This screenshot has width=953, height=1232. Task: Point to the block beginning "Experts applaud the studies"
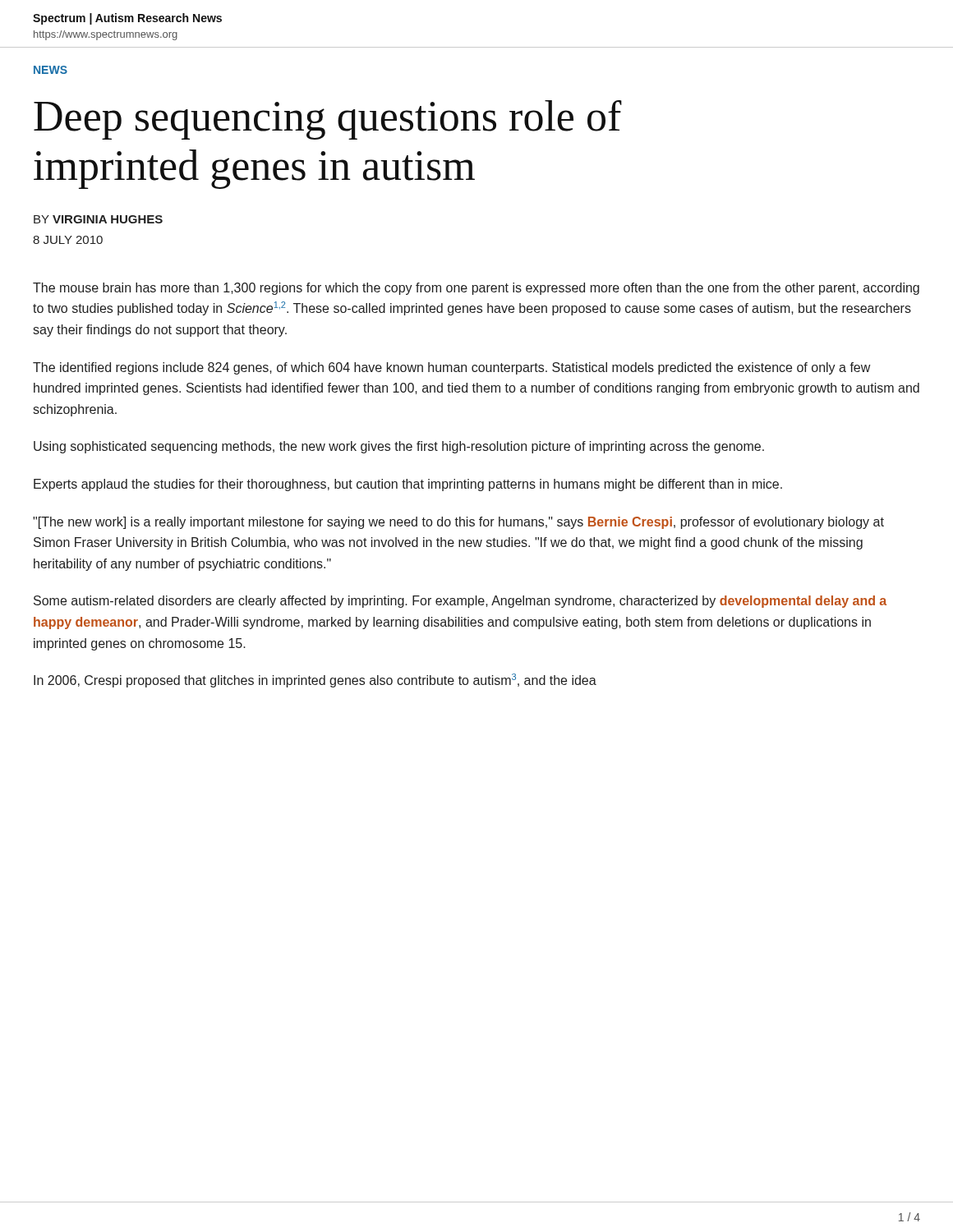[476, 484]
